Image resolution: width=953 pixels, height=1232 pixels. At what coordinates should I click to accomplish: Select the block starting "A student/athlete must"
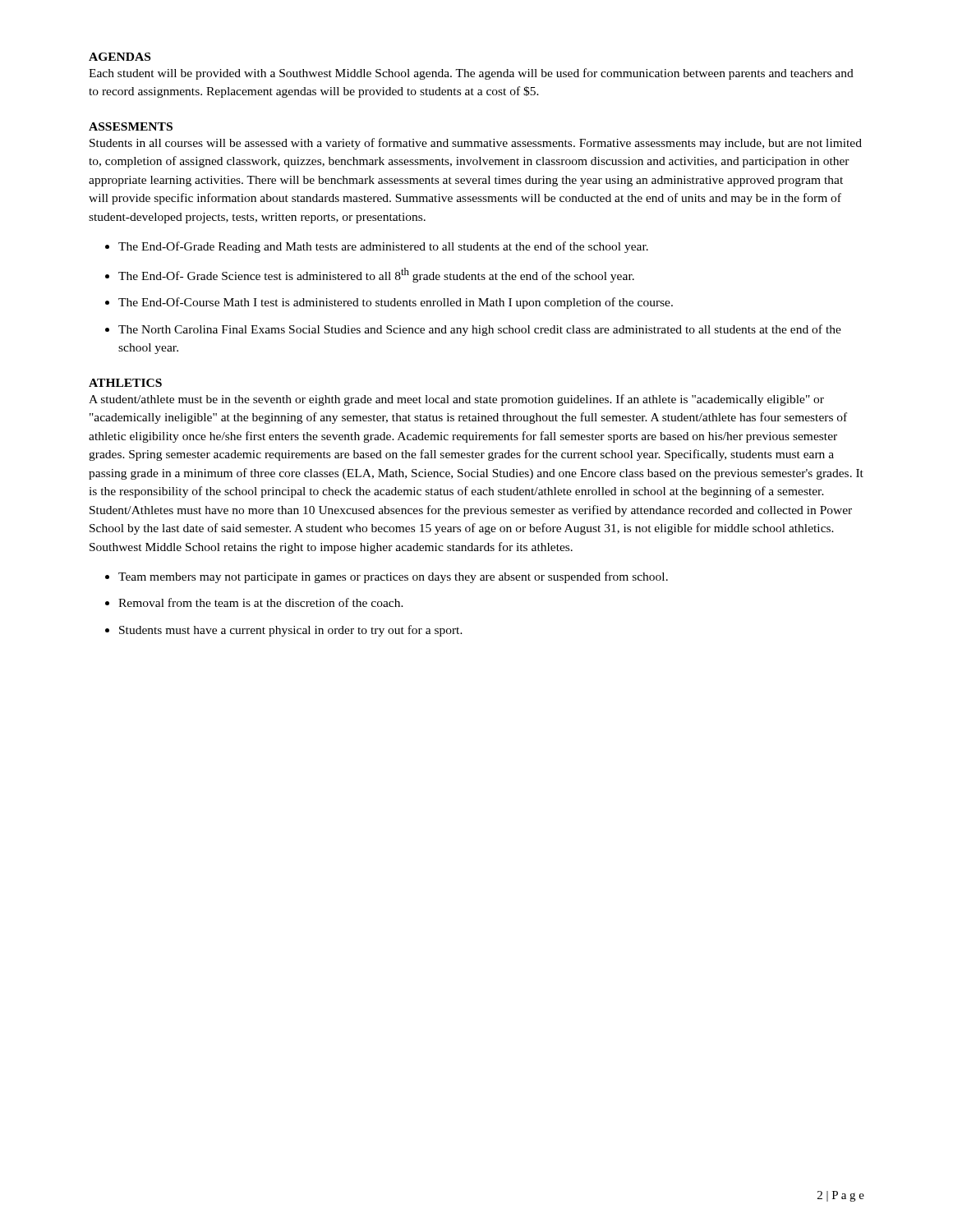[476, 473]
